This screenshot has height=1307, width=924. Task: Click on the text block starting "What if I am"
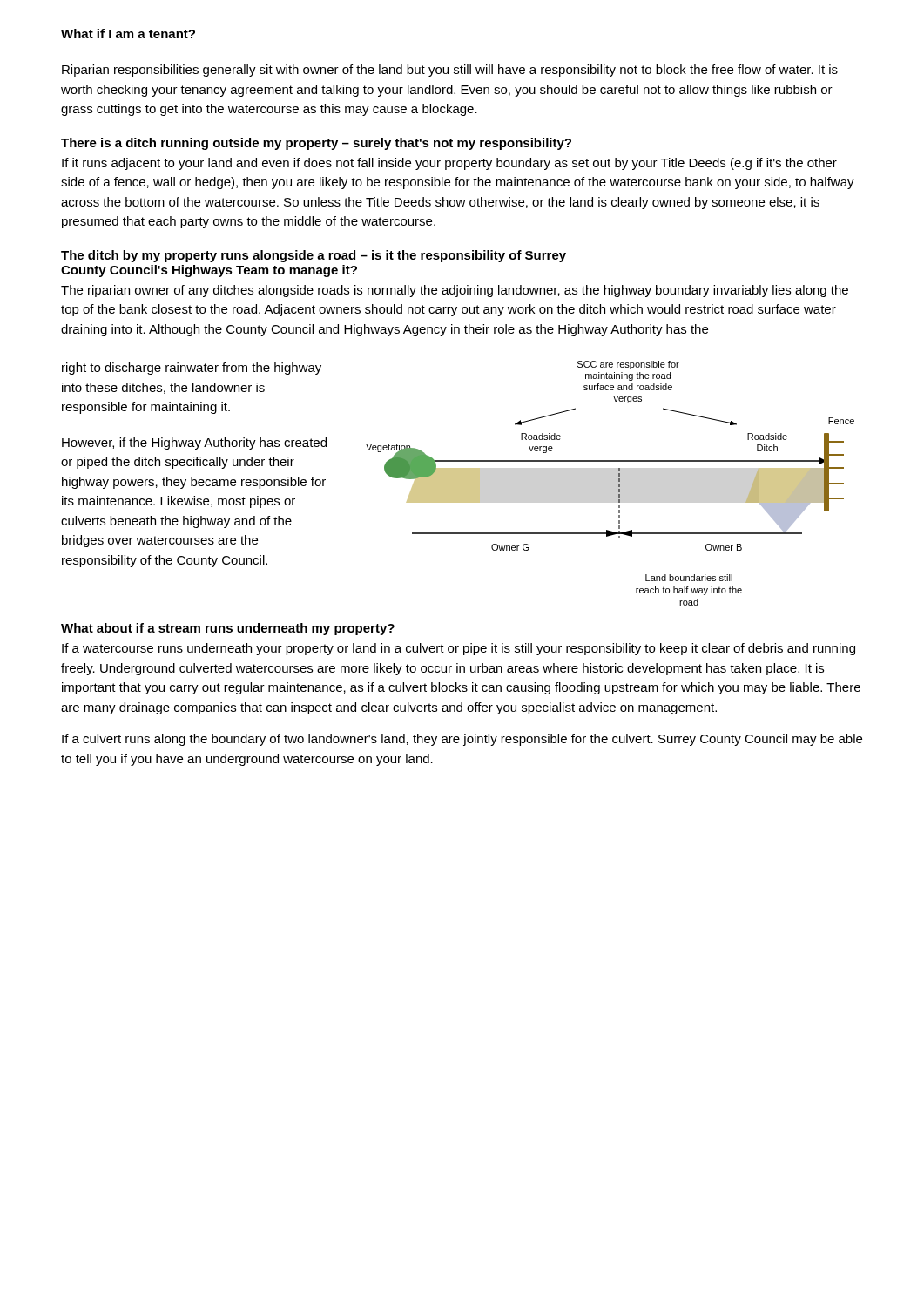click(128, 34)
